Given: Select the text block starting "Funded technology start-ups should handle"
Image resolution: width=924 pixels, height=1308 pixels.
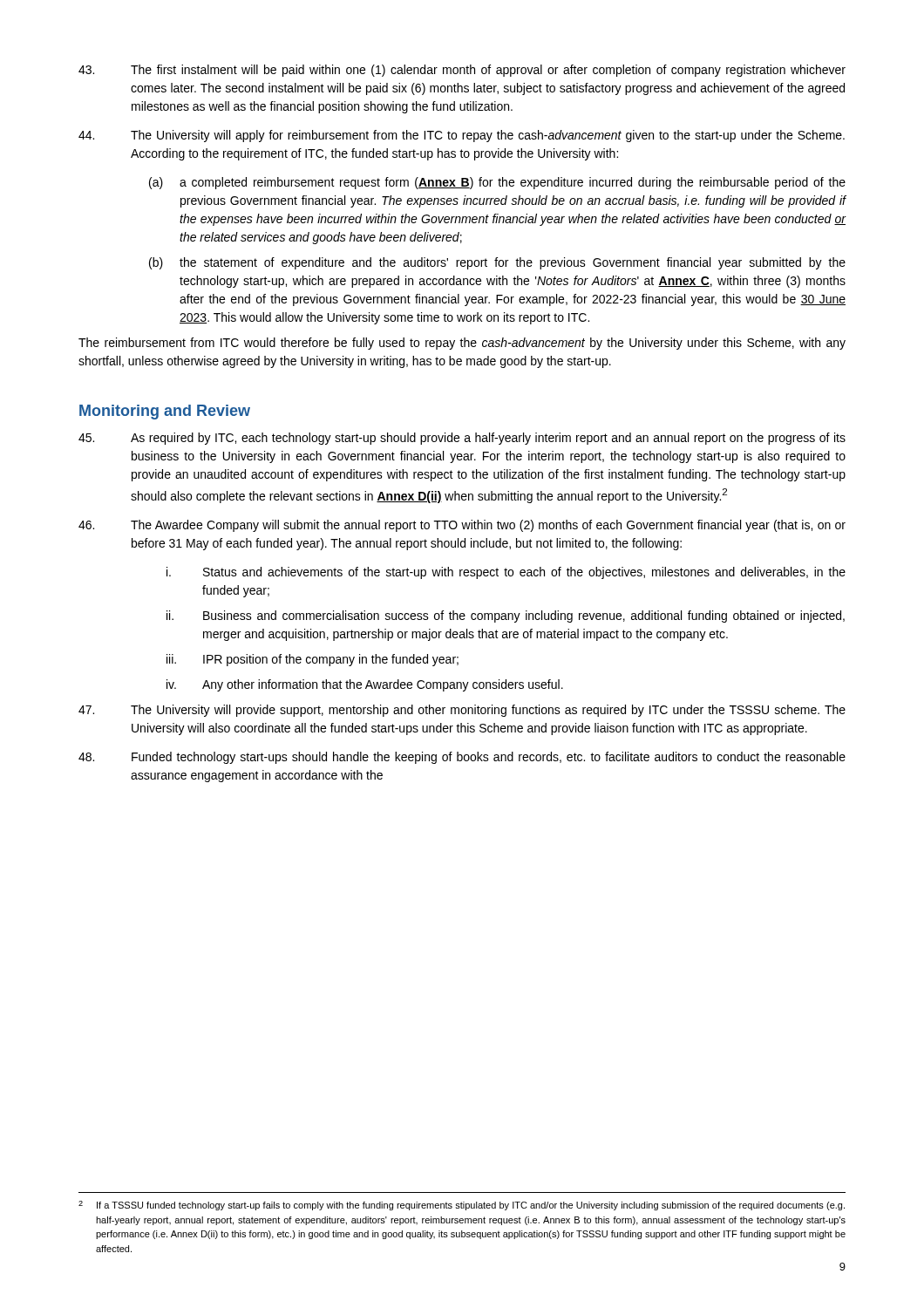Looking at the screenshot, I should point(462,766).
